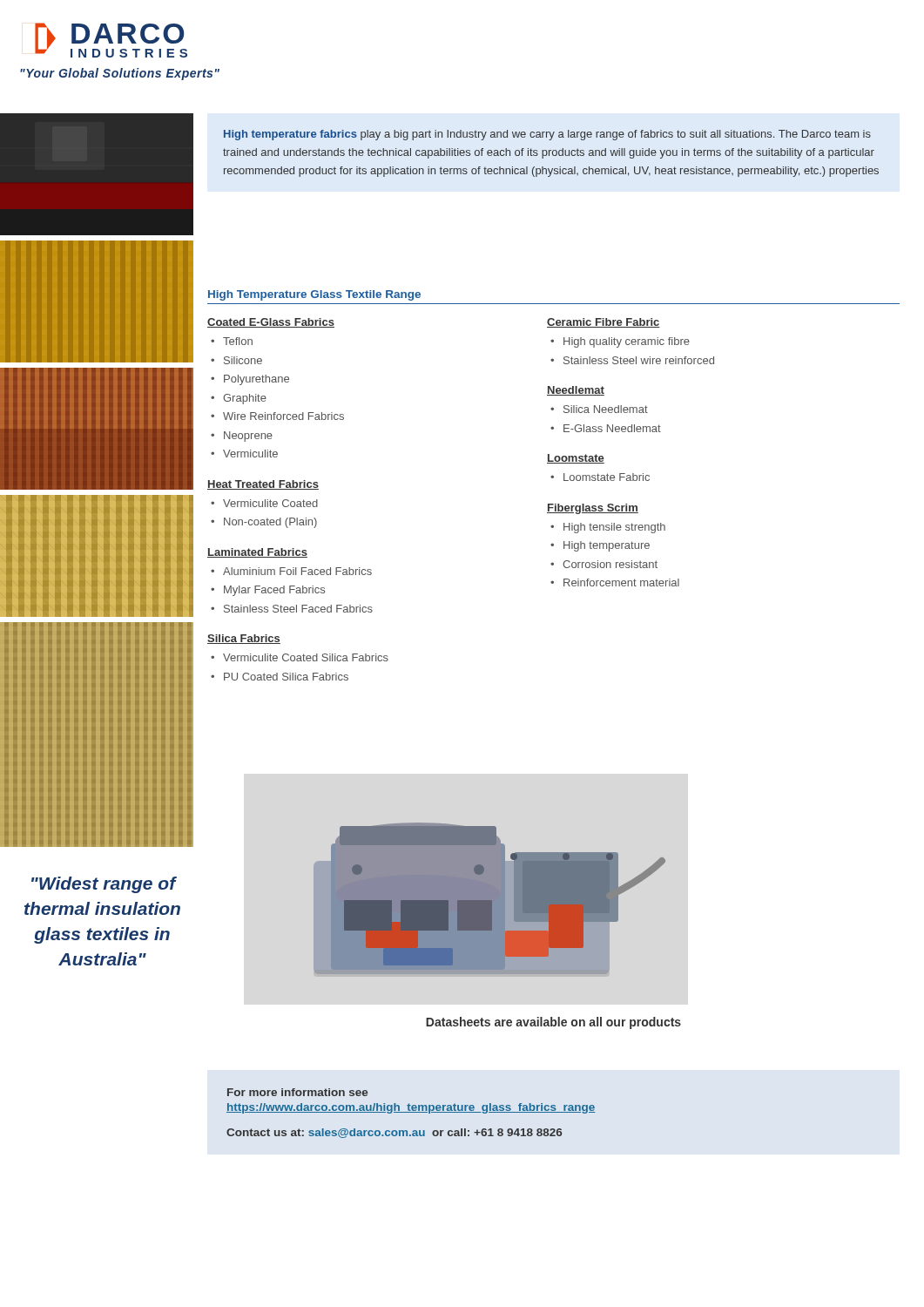Find the list item that says "Needlemat Silica Needlemat E-Glass"
The width and height of the screenshot is (924, 1307).
[576, 391]
